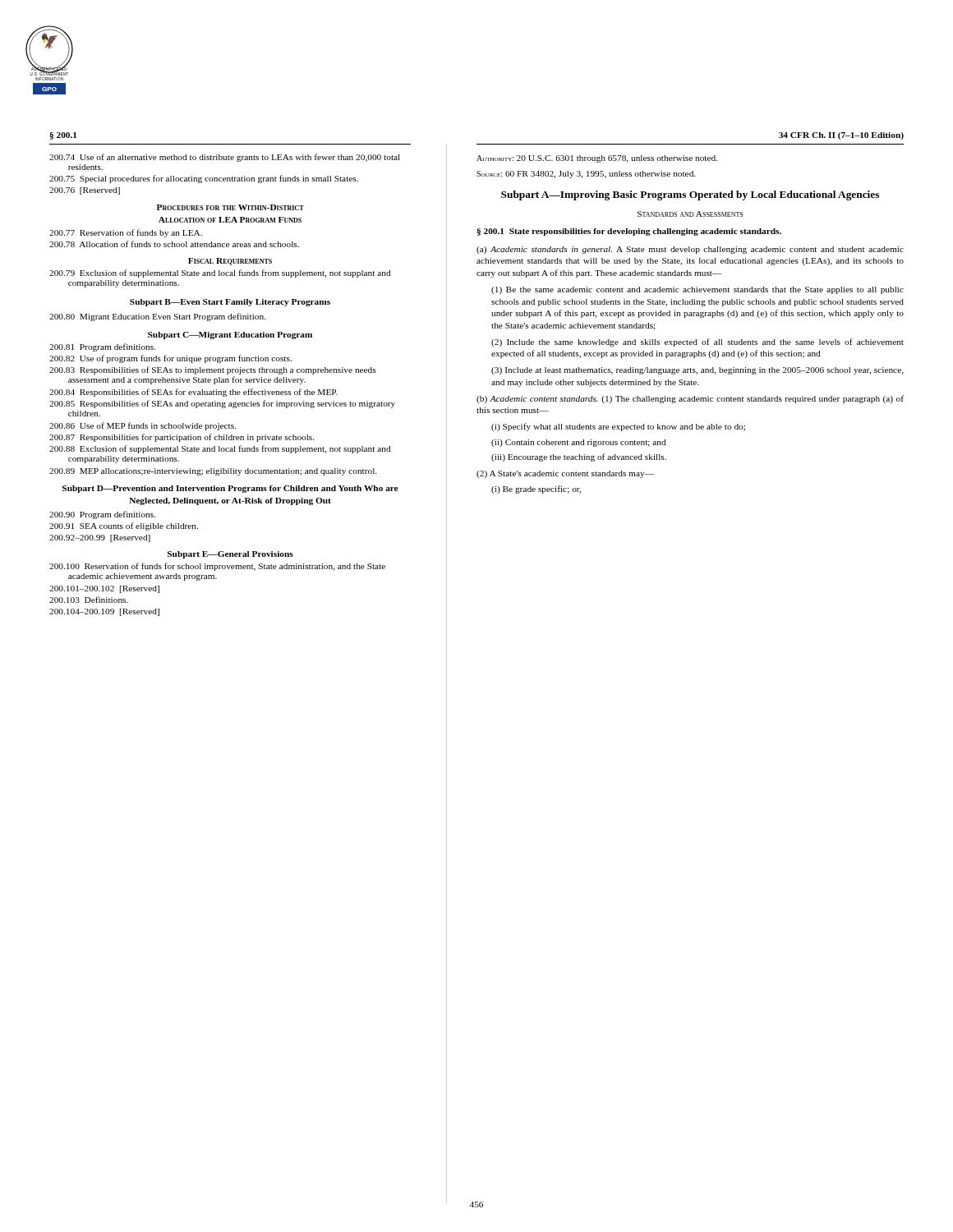Where does it say "200.81 Program definitions."?

(103, 346)
